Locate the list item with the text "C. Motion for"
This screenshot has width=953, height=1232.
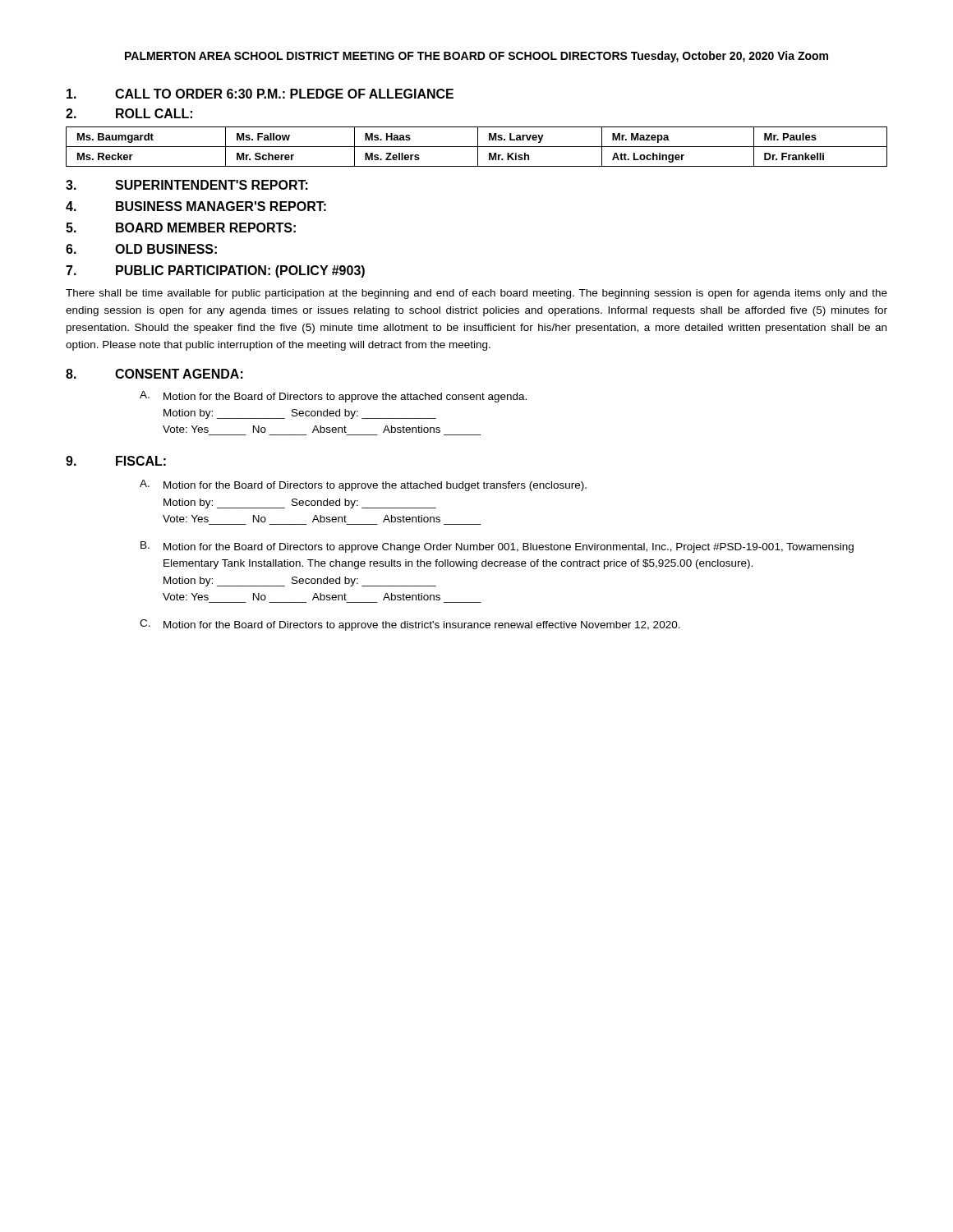point(513,625)
